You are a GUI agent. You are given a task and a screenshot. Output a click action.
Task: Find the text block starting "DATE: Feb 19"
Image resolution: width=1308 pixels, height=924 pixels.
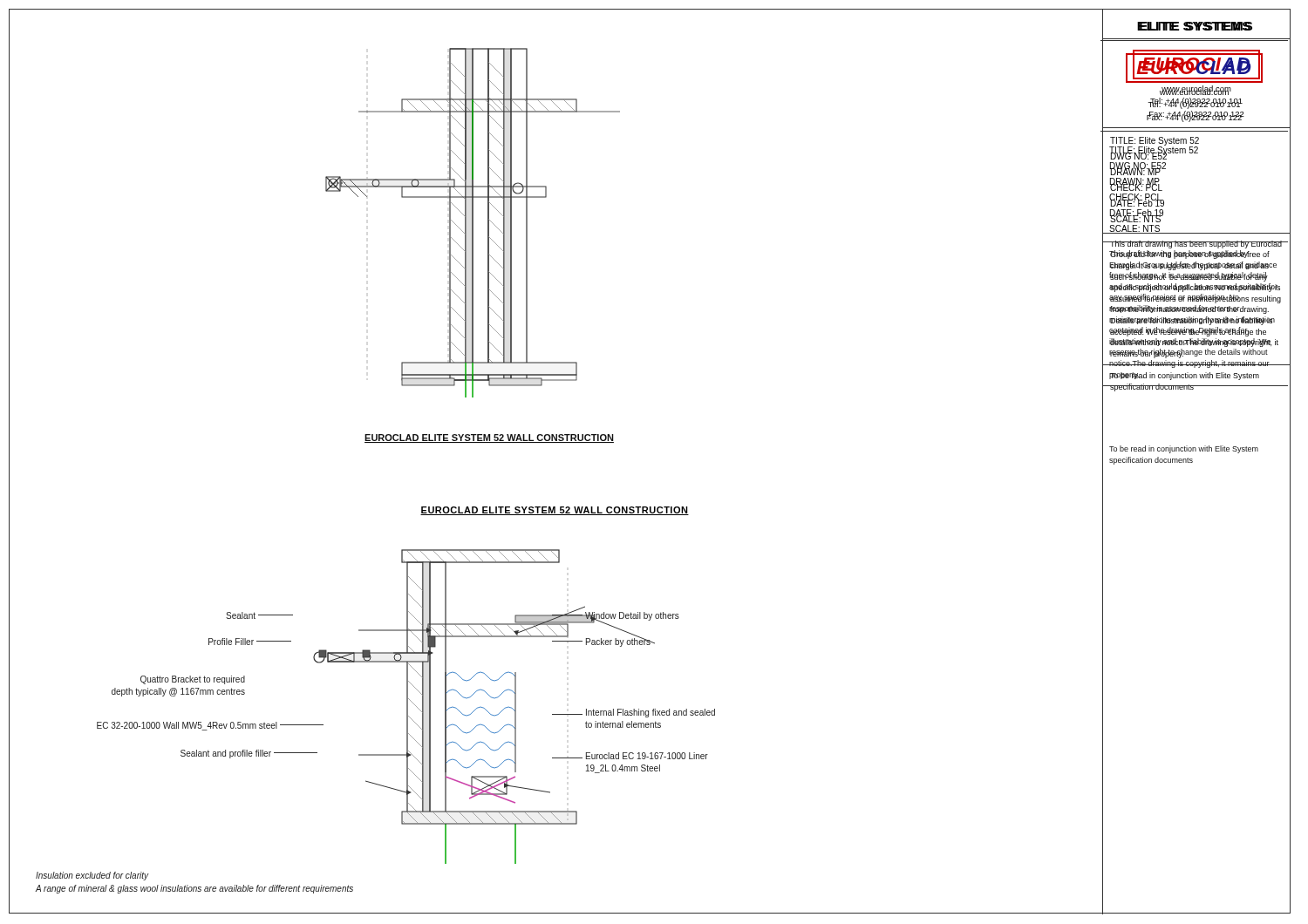[x=1137, y=213]
